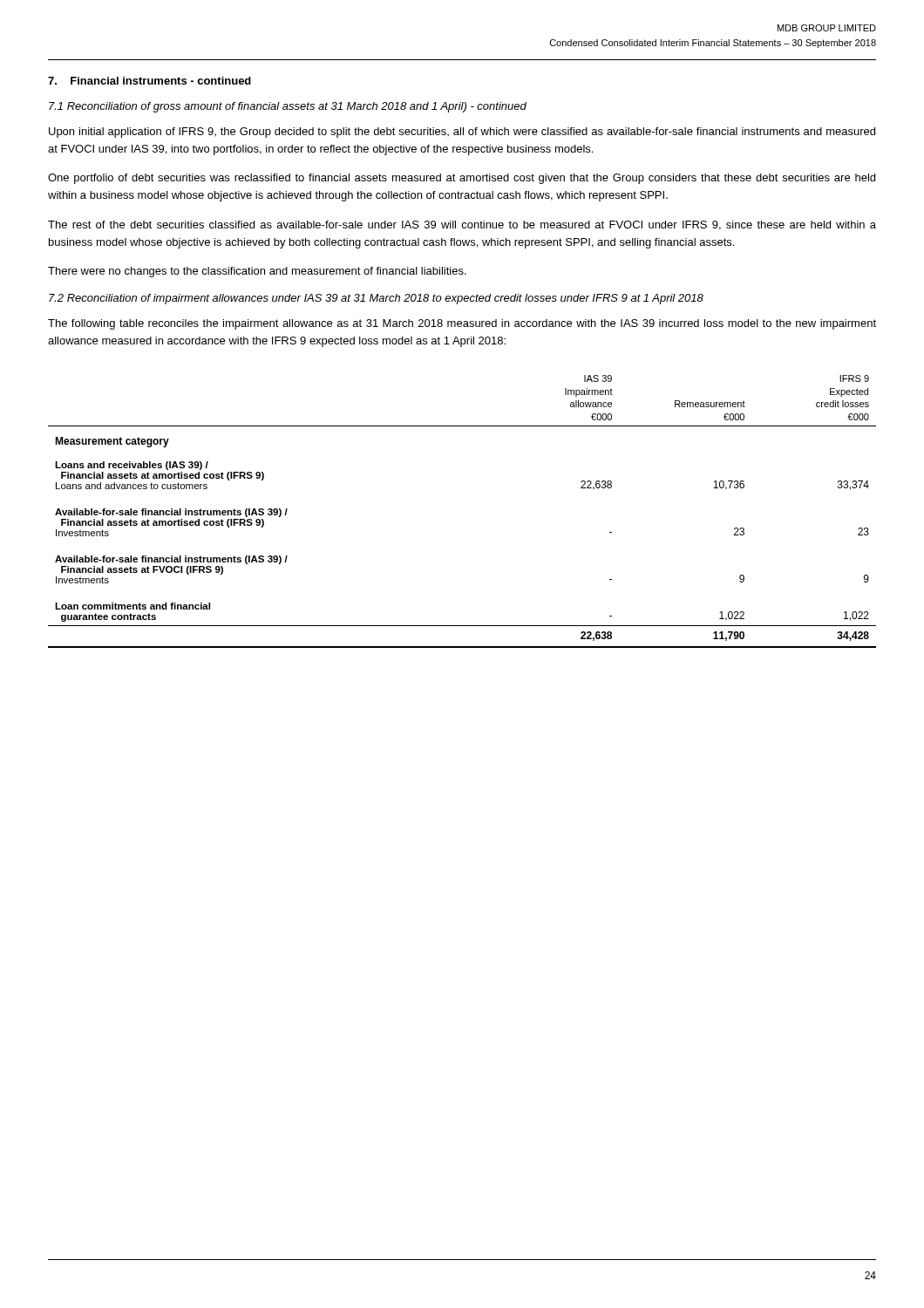Select the text block with the text "The rest of the debt securities"

pyautogui.click(x=462, y=233)
